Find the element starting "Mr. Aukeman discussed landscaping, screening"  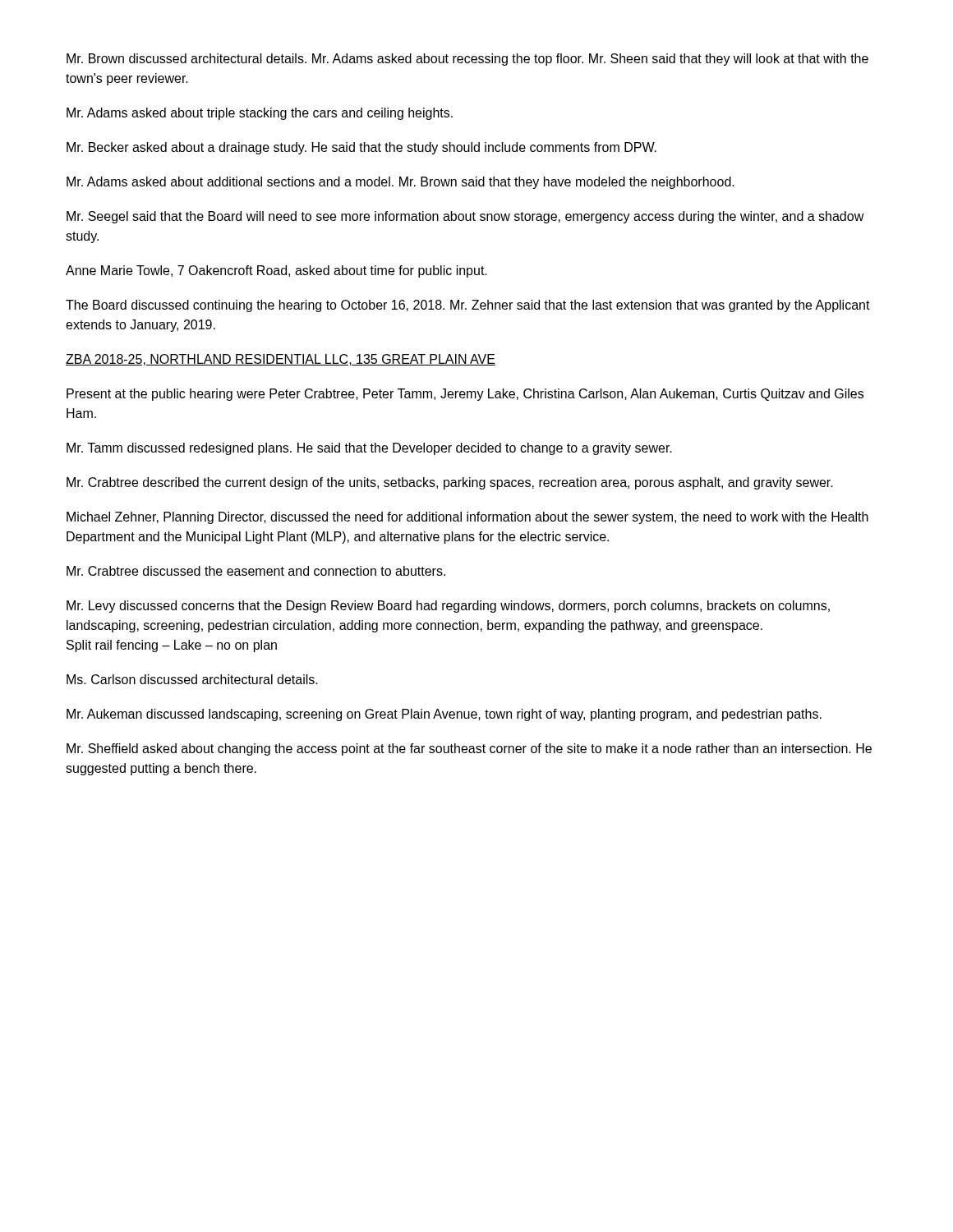click(444, 714)
